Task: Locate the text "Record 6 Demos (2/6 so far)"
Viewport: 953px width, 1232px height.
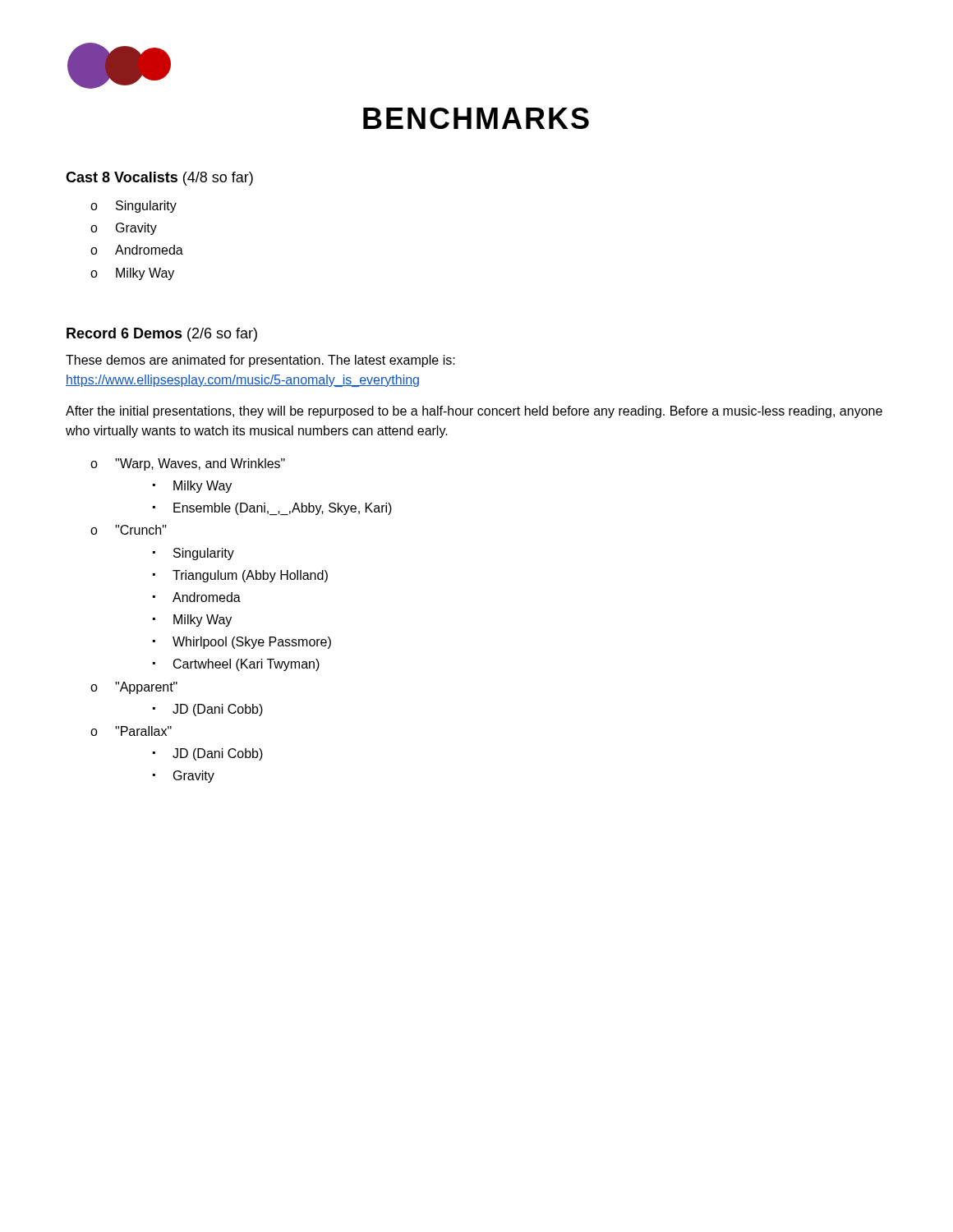Action: coord(162,333)
